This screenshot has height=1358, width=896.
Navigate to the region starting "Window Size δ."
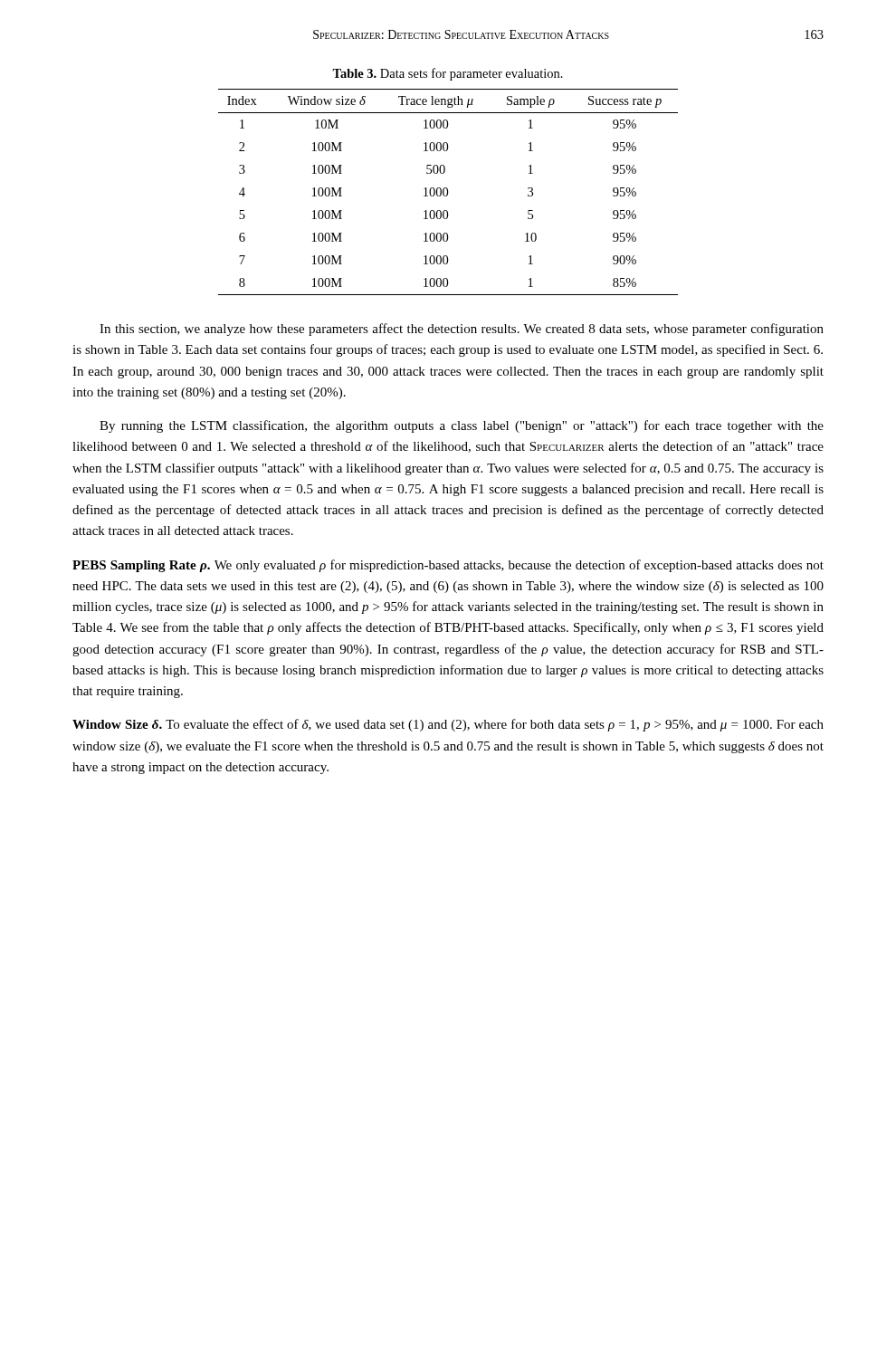448,746
